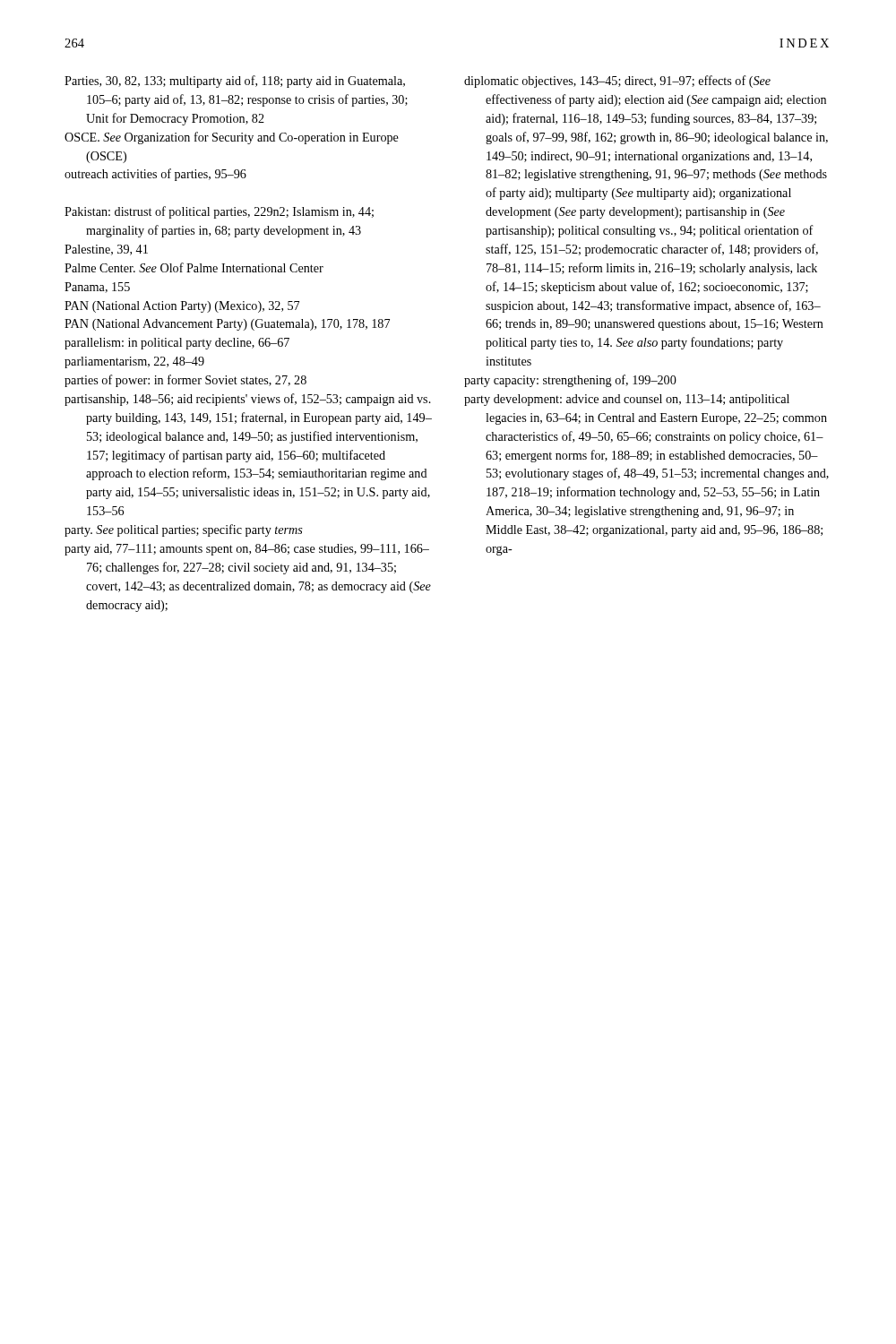Select the element starting "party aid, 77–111; amounts spent on, 84–86; case"
The width and height of the screenshot is (896, 1344).
click(x=248, y=576)
